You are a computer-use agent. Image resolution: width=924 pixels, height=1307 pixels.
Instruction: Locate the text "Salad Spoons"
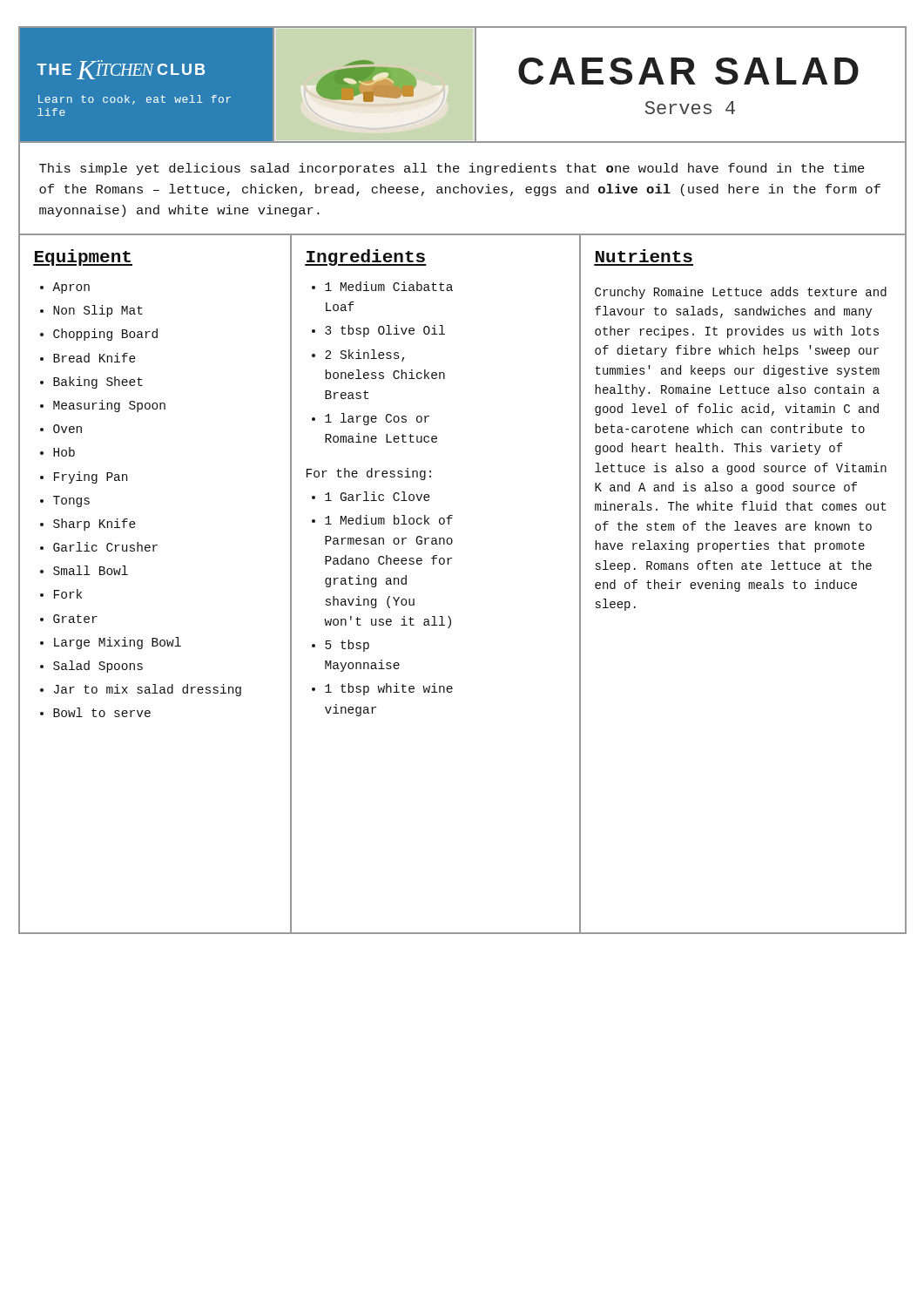98,667
